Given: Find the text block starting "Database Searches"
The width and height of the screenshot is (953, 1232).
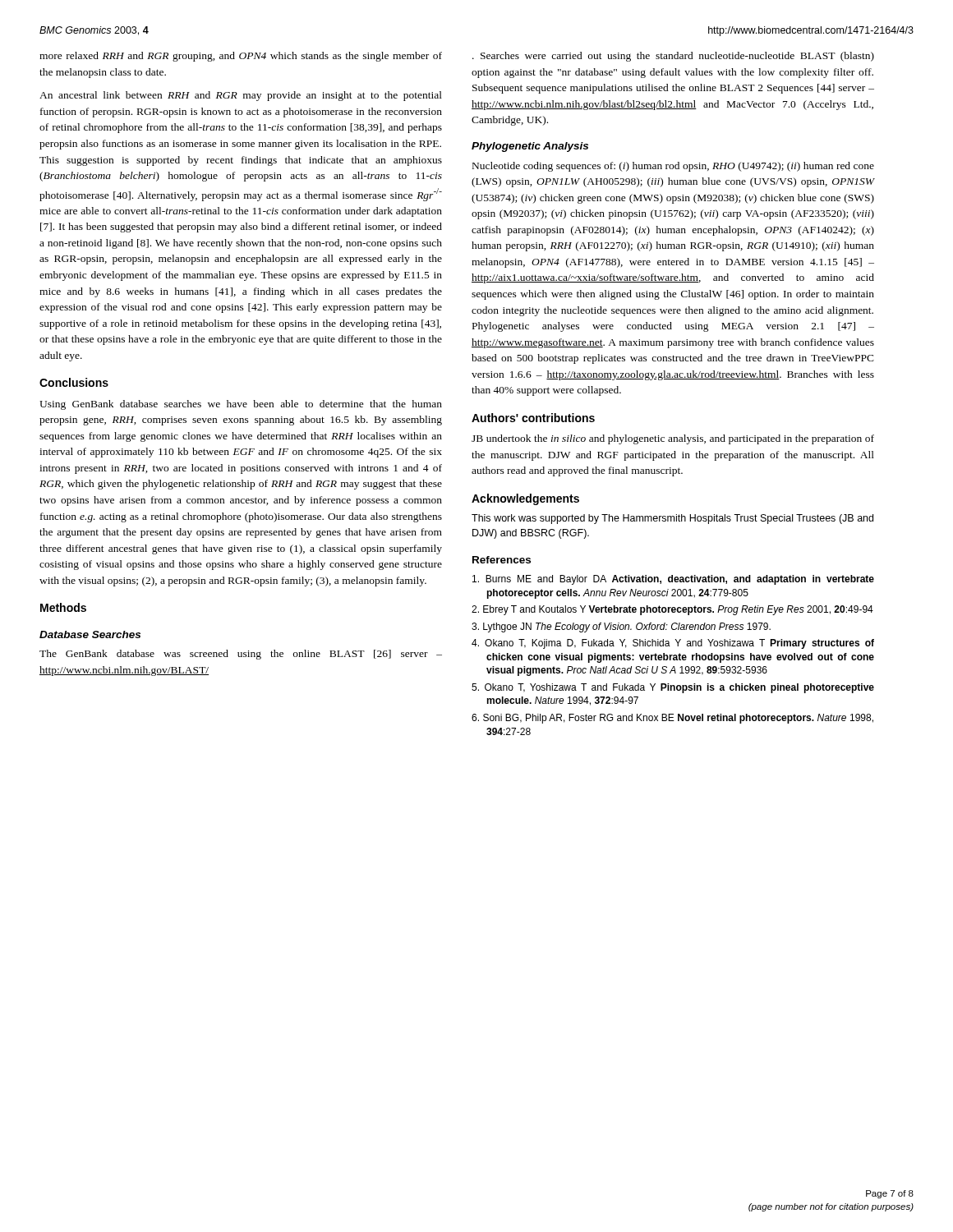Looking at the screenshot, I should click(x=90, y=634).
